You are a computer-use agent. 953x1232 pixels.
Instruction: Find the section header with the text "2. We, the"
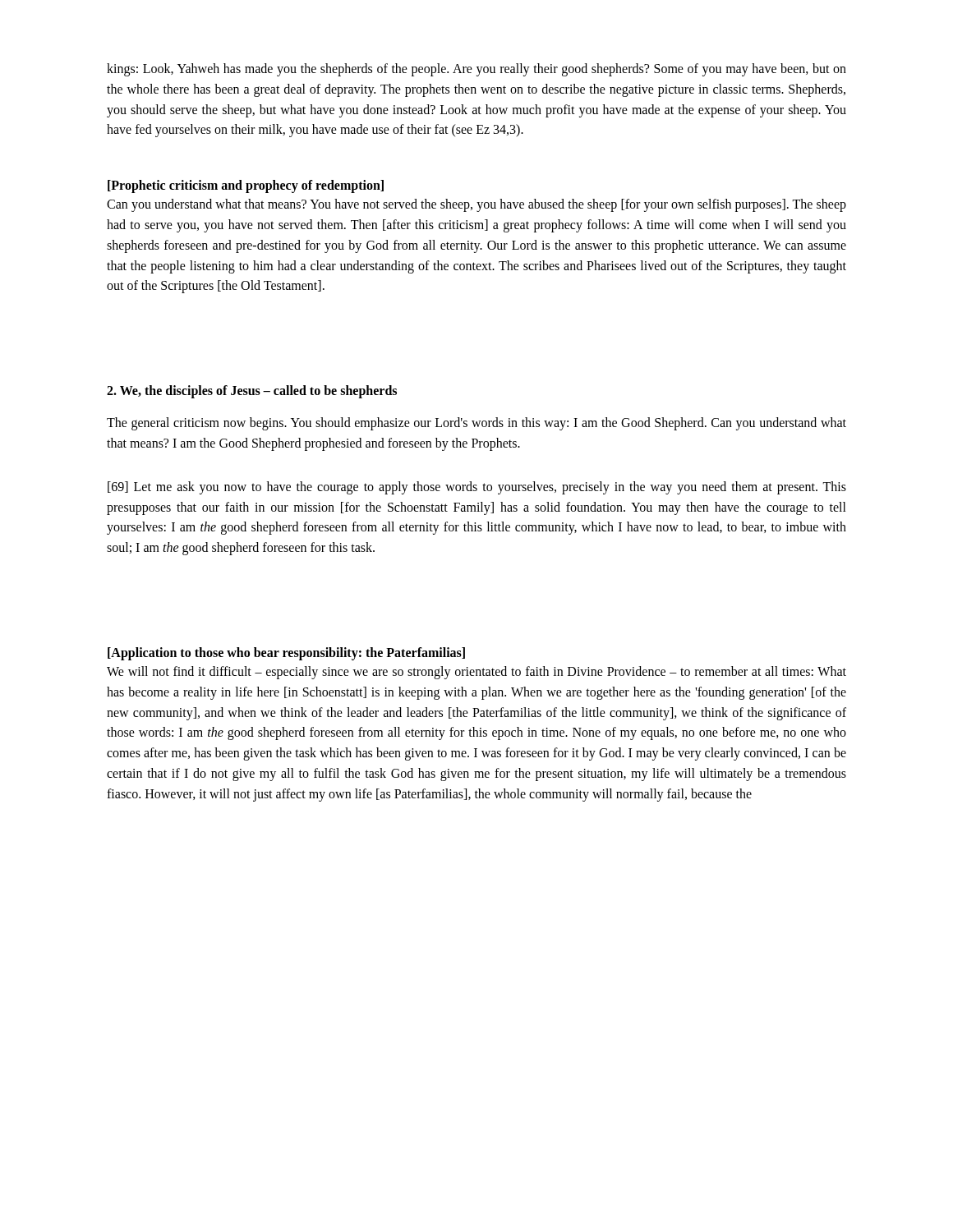click(252, 391)
